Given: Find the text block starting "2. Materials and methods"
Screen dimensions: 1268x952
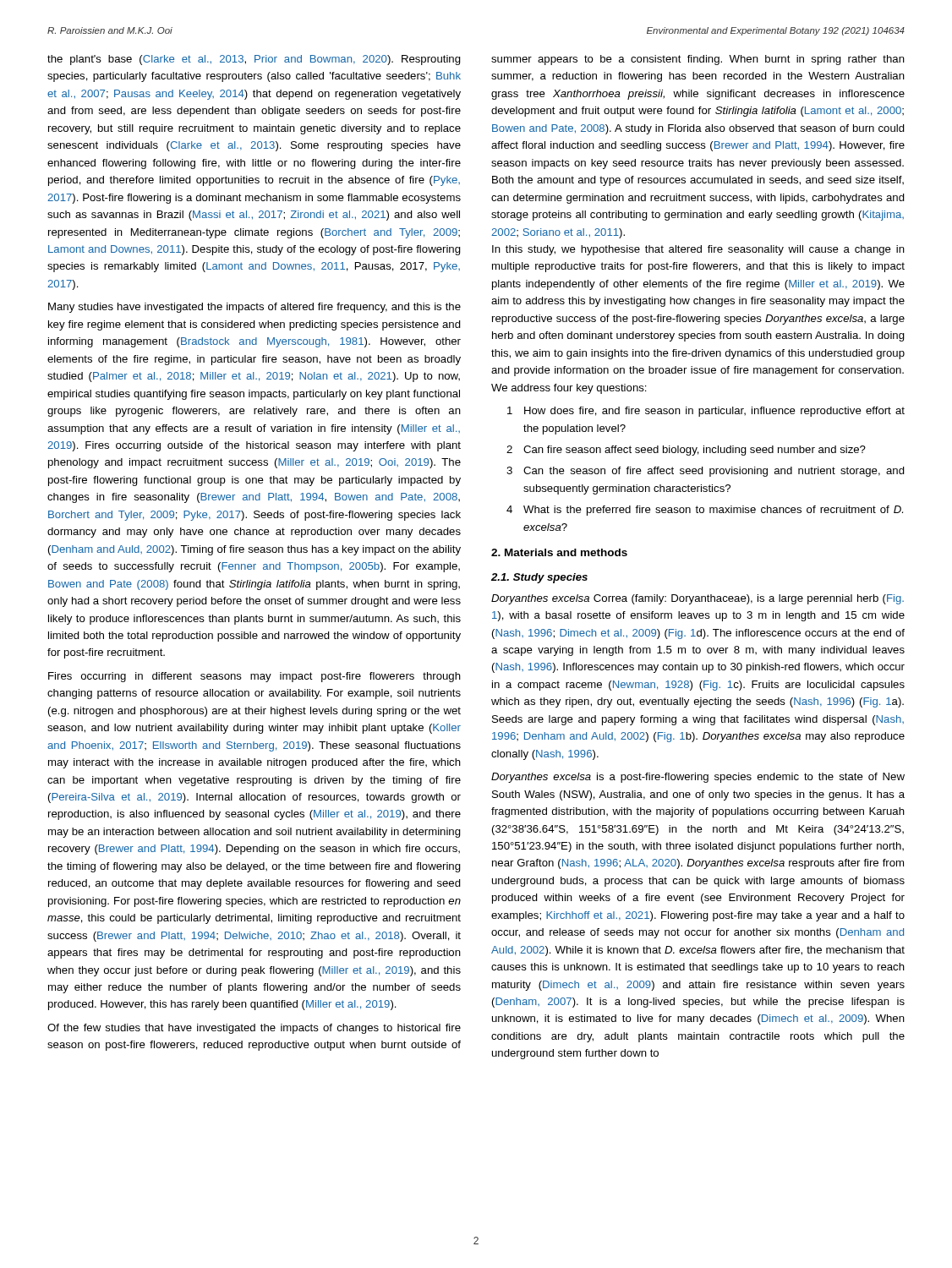Looking at the screenshot, I should 559,553.
